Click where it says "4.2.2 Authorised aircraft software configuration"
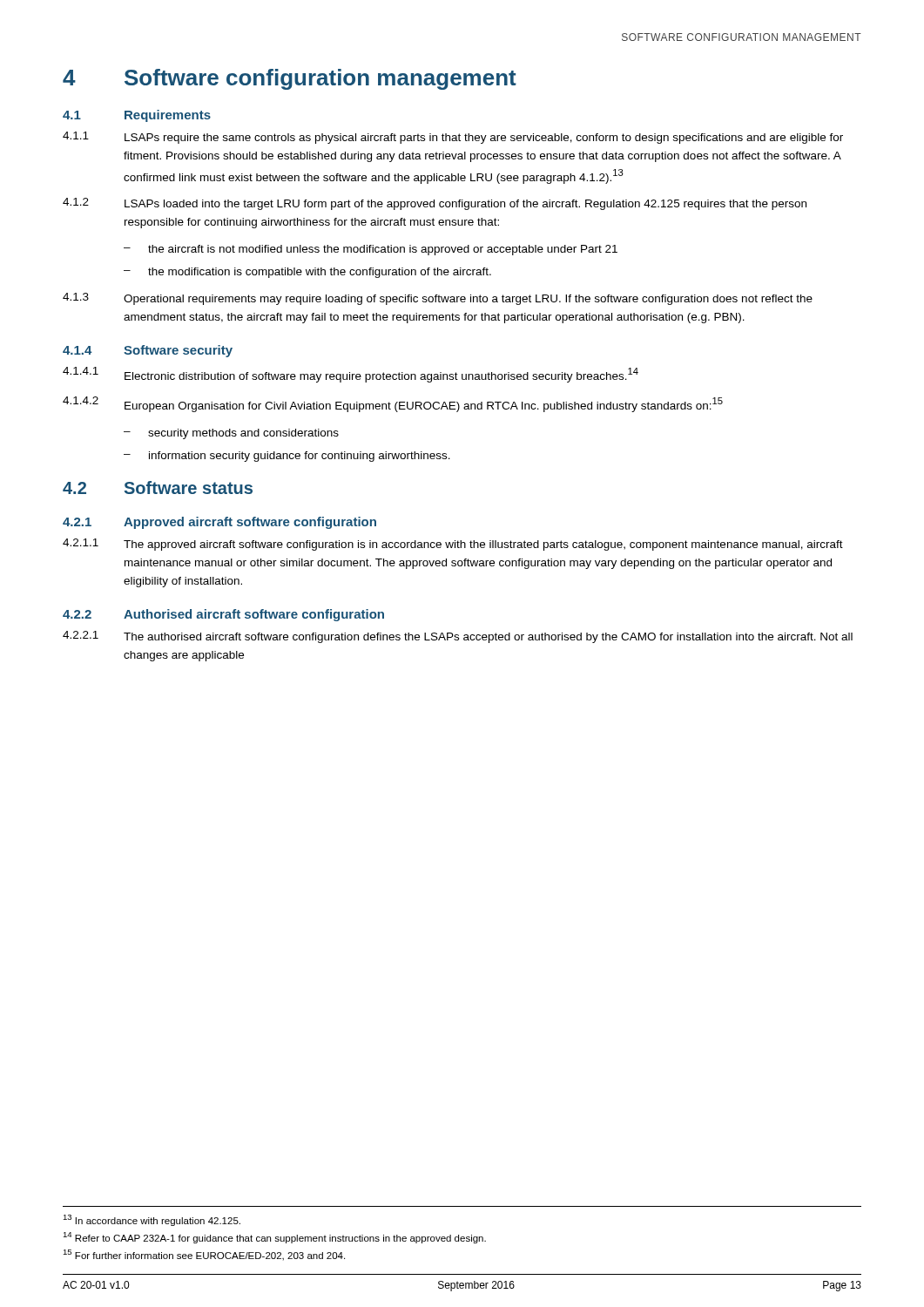The width and height of the screenshot is (924, 1307). click(224, 614)
